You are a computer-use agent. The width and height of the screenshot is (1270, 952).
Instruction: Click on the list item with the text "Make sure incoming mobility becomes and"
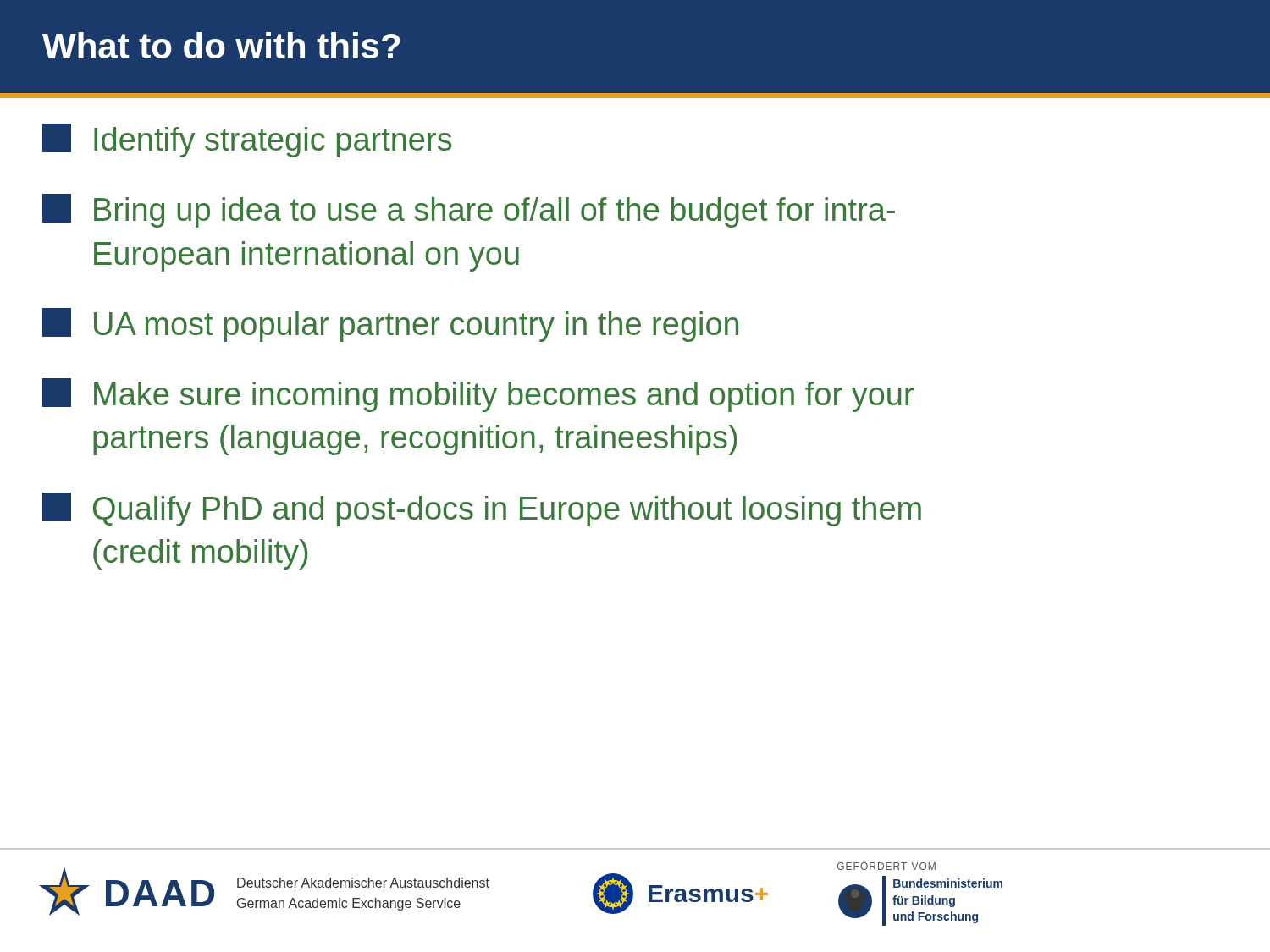point(478,417)
